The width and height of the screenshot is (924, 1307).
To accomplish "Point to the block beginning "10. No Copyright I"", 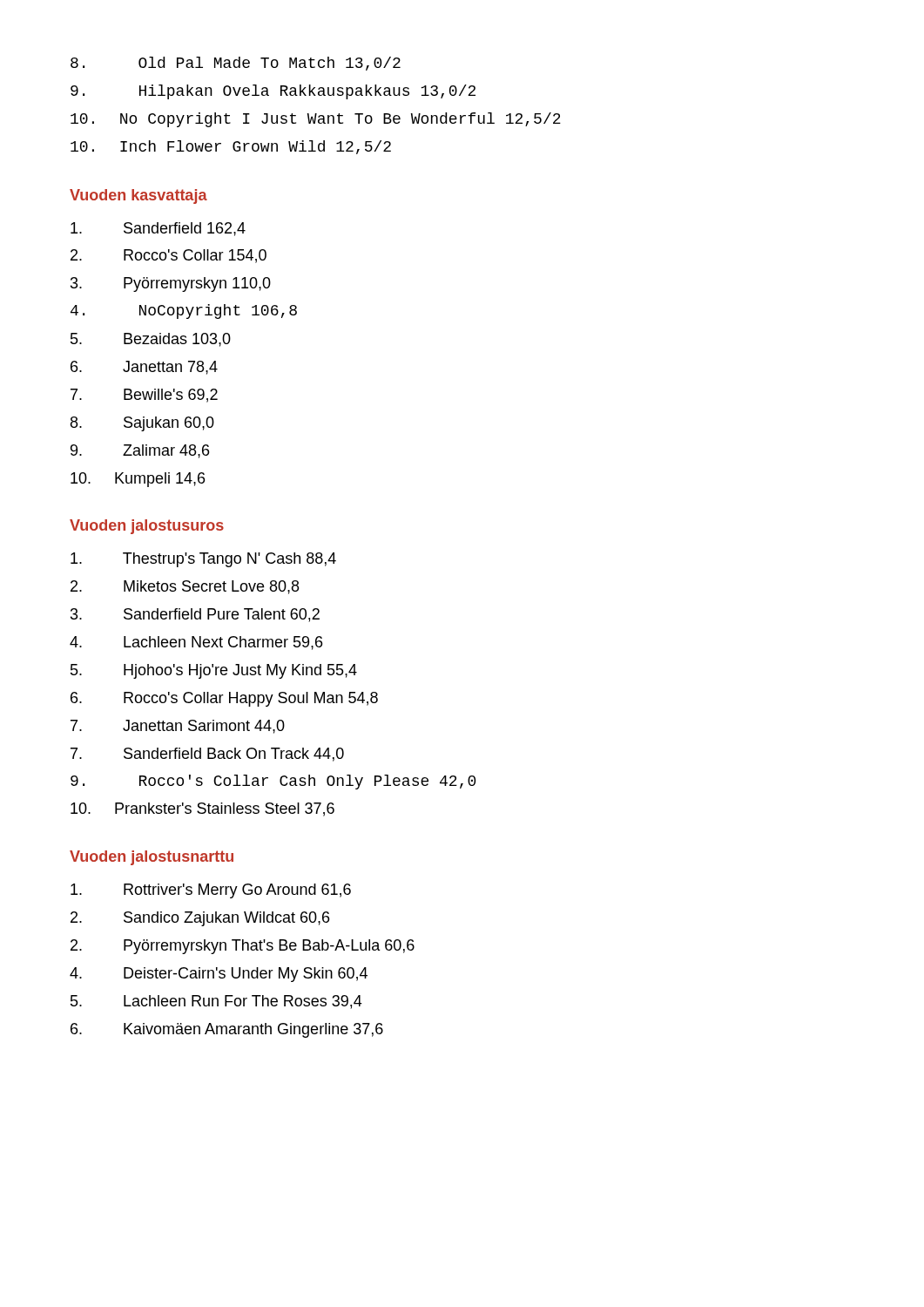I will click(315, 120).
